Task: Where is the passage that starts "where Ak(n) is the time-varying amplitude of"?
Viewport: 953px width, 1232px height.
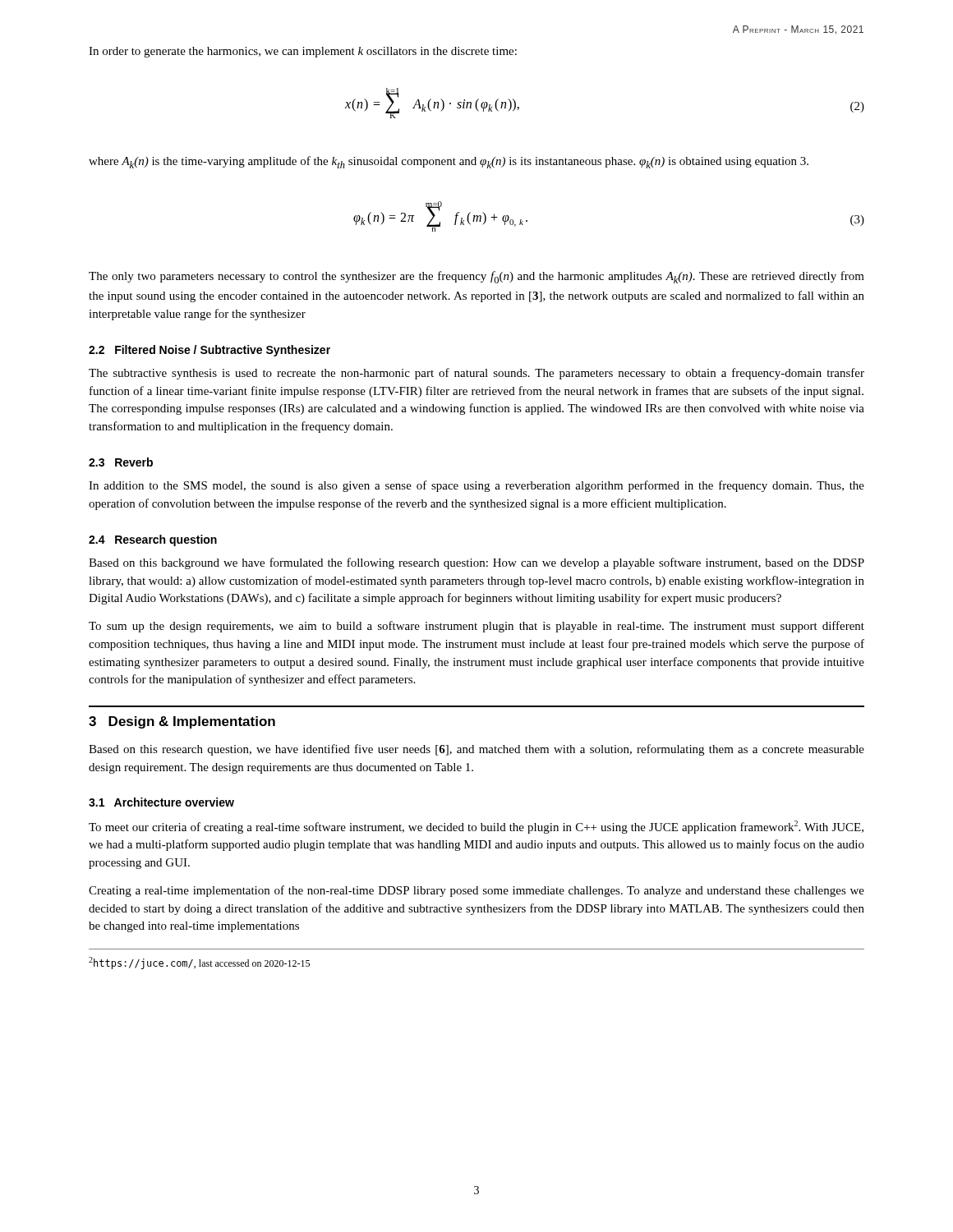Action: pyautogui.click(x=449, y=162)
